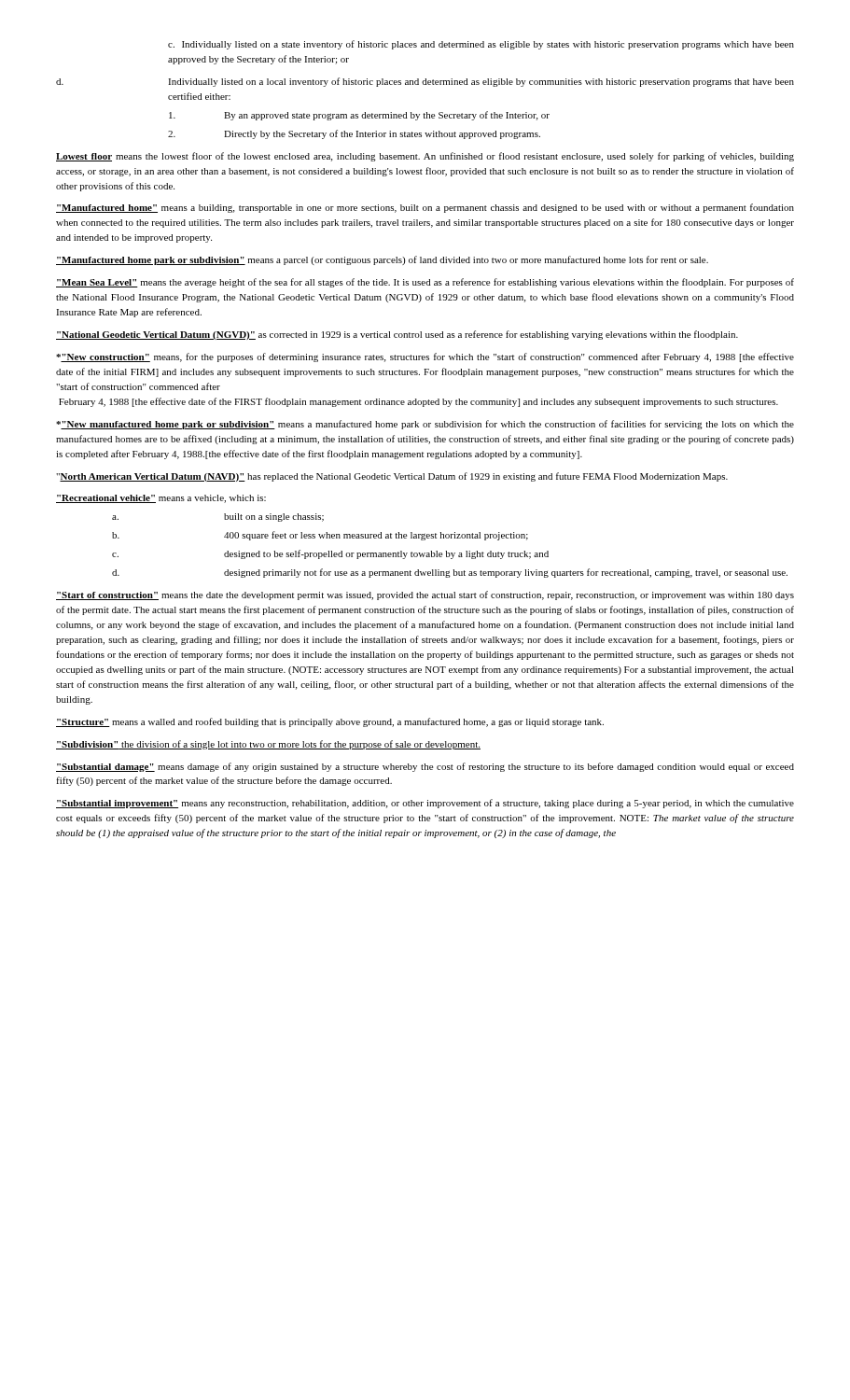
Task: Select the block starting ""Manufactured home" means a building, transportable in one"
Action: click(x=425, y=222)
